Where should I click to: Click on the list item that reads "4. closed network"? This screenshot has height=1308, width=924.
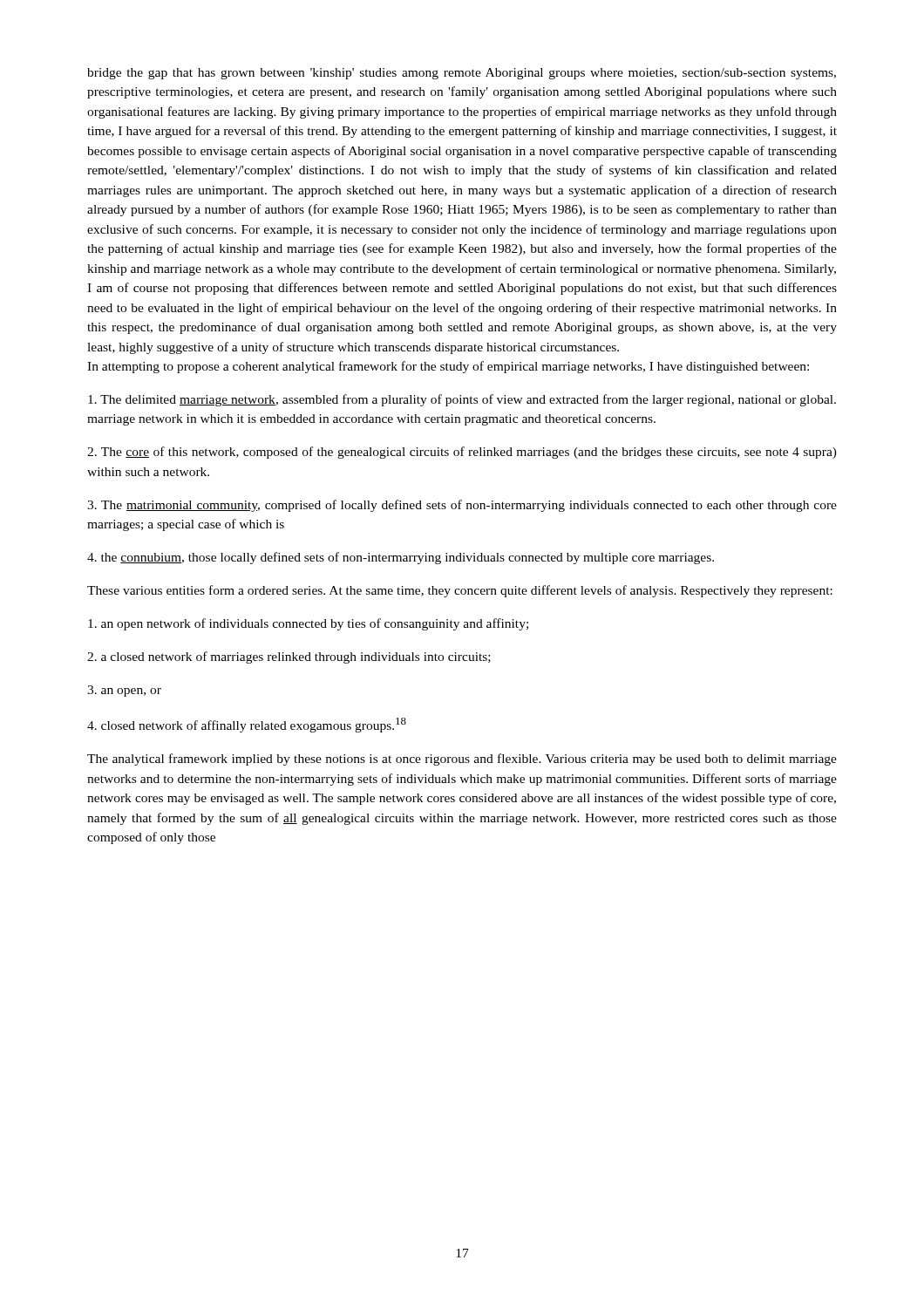point(247,725)
